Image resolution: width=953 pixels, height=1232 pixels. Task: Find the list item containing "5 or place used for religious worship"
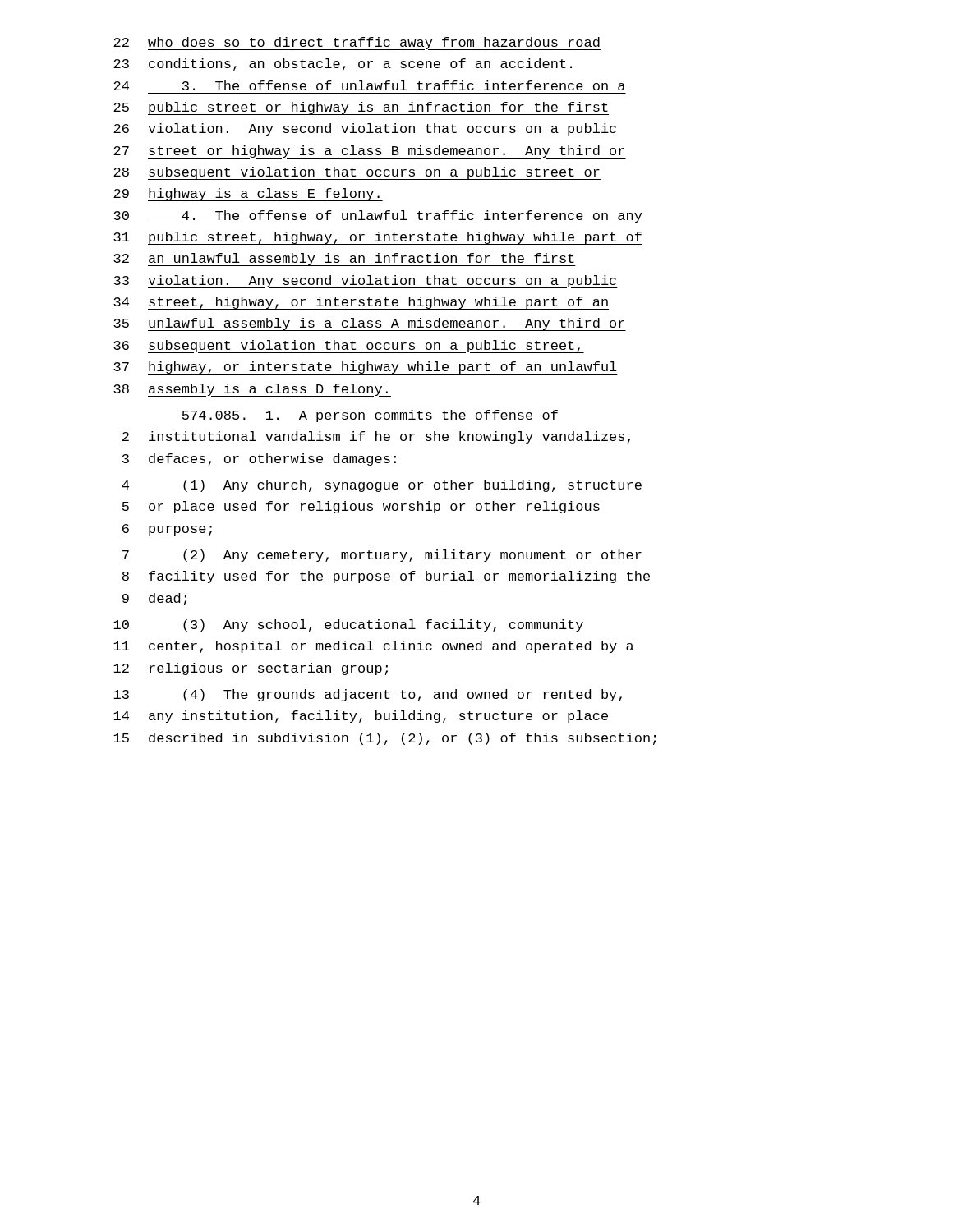(350, 508)
